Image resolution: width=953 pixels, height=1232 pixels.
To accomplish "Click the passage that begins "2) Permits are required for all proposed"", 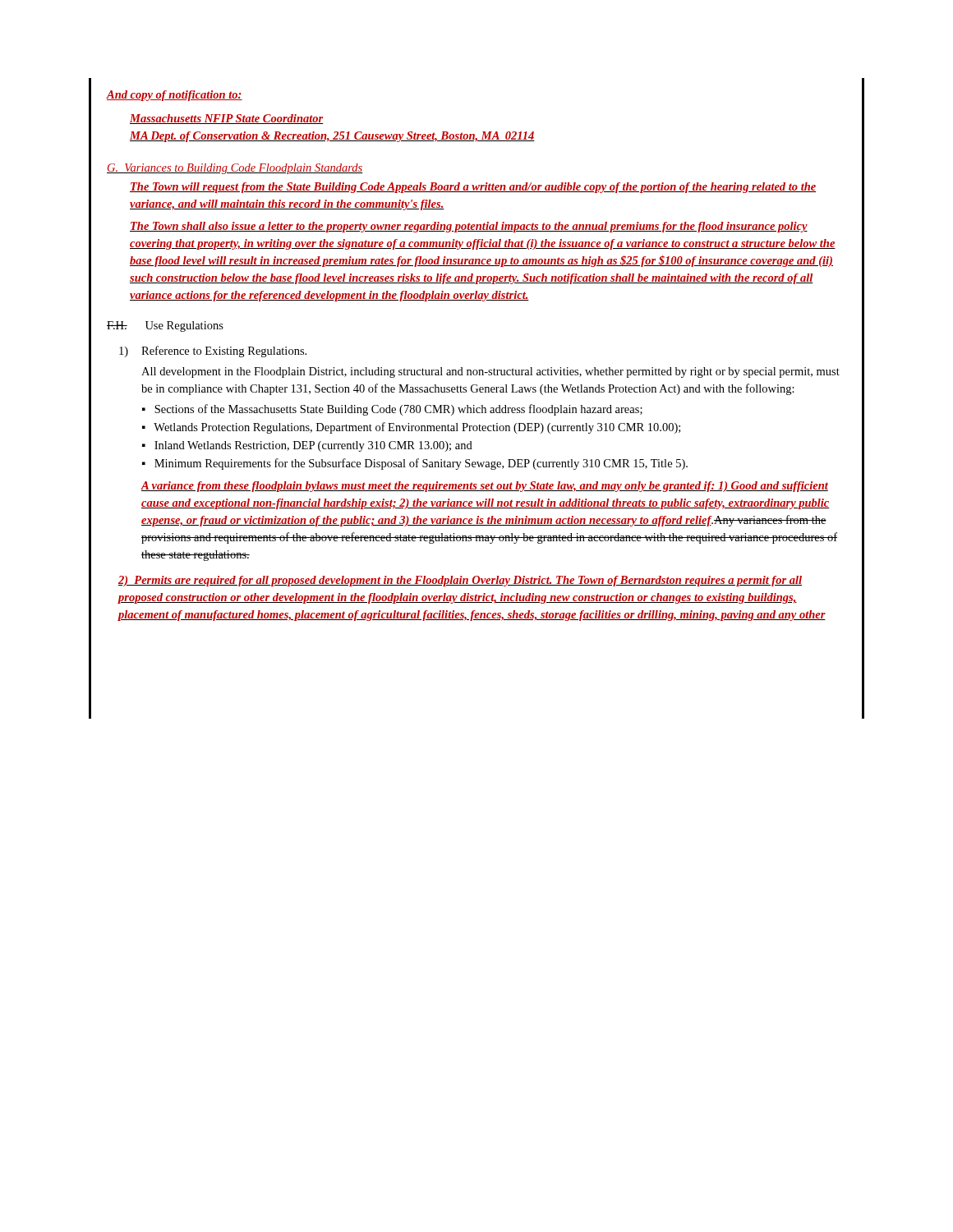I will tap(482, 598).
